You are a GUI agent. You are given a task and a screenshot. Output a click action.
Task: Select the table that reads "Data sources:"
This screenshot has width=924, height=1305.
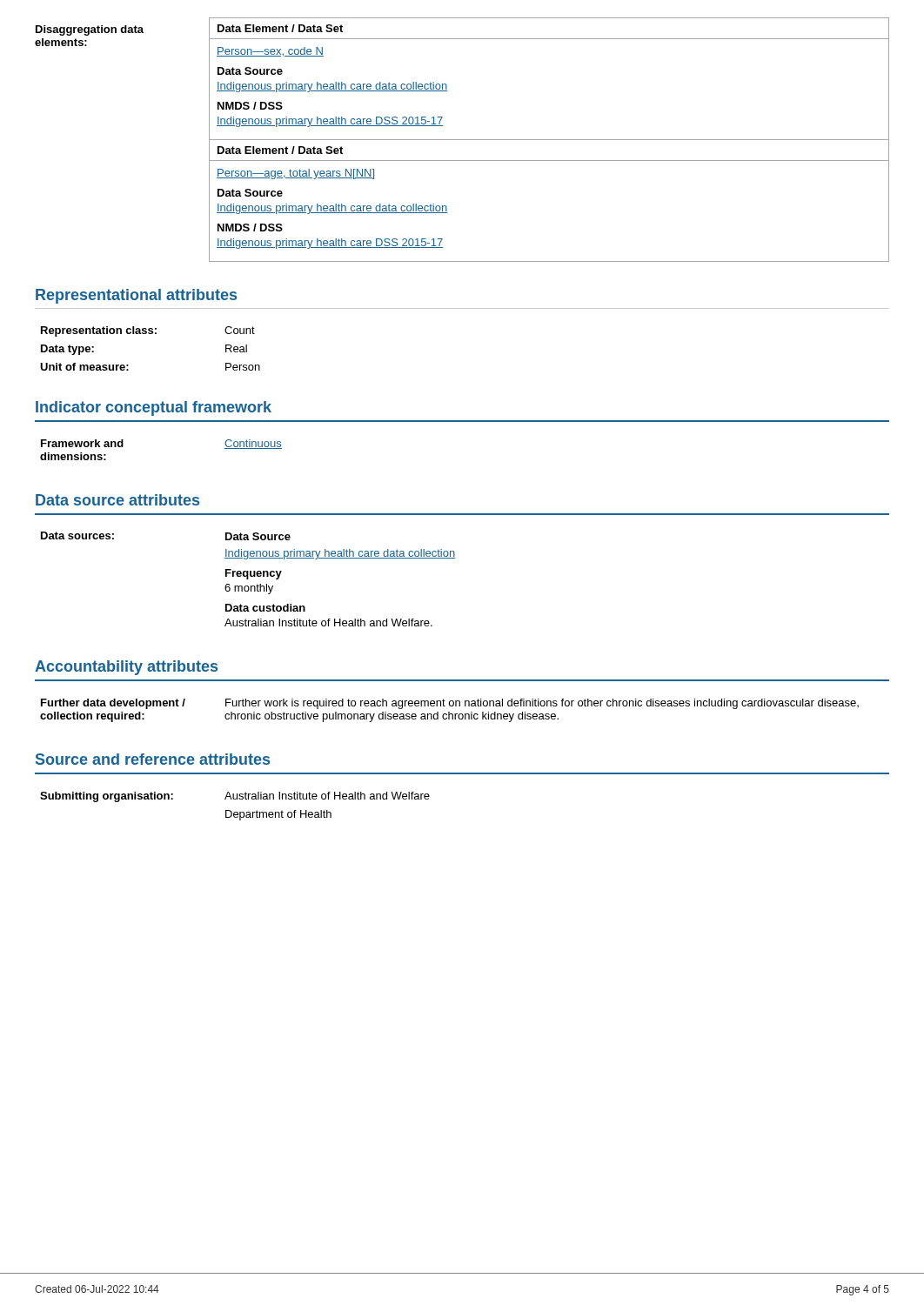[462, 579]
